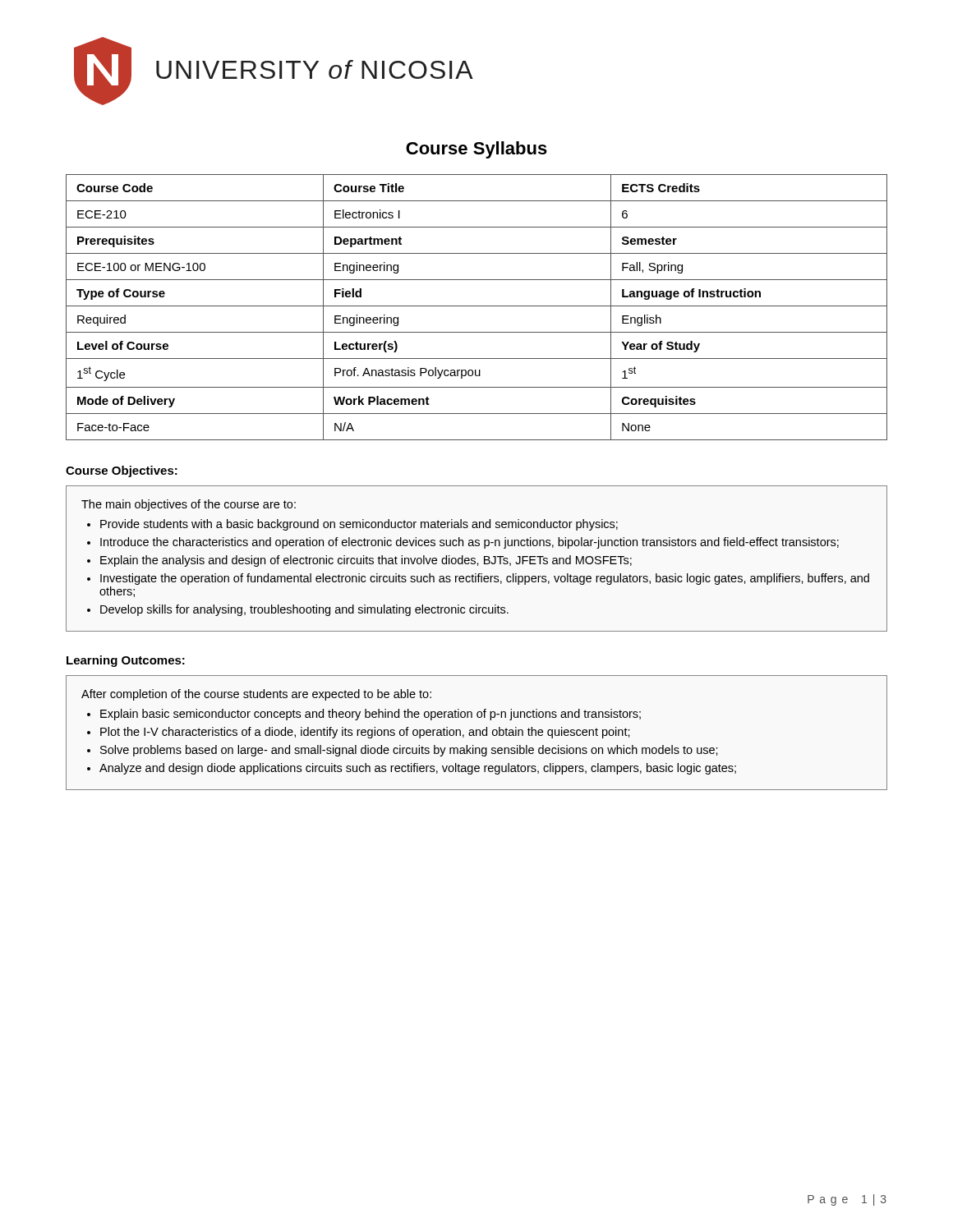Viewport: 953px width, 1232px height.
Task: Locate the table with the text "ECTS Credits"
Action: (x=476, y=307)
